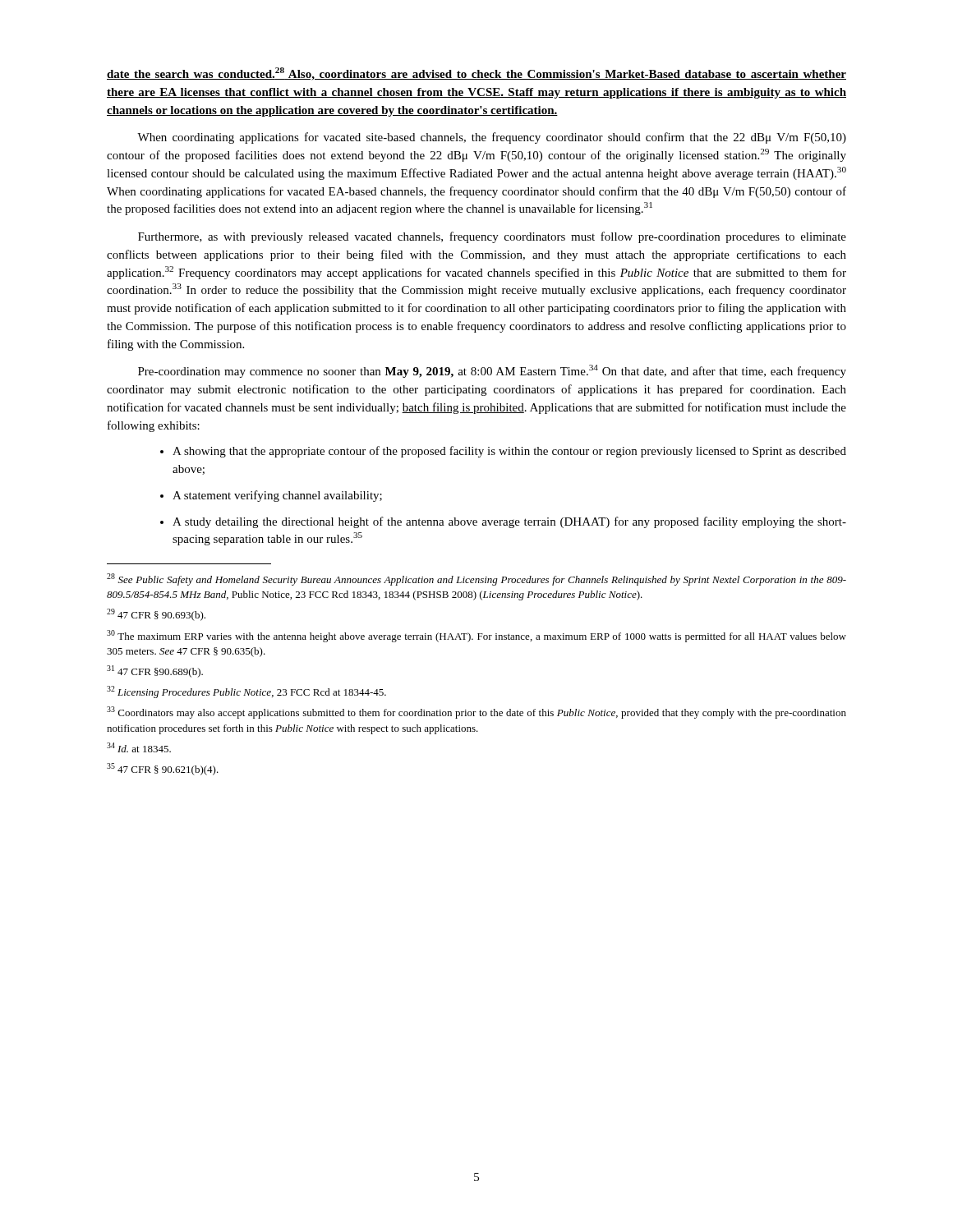Image resolution: width=953 pixels, height=1232 pixels.
Task: Locate the block of text that opens with "When coordinating applications for"
Action: pos(476,174)
